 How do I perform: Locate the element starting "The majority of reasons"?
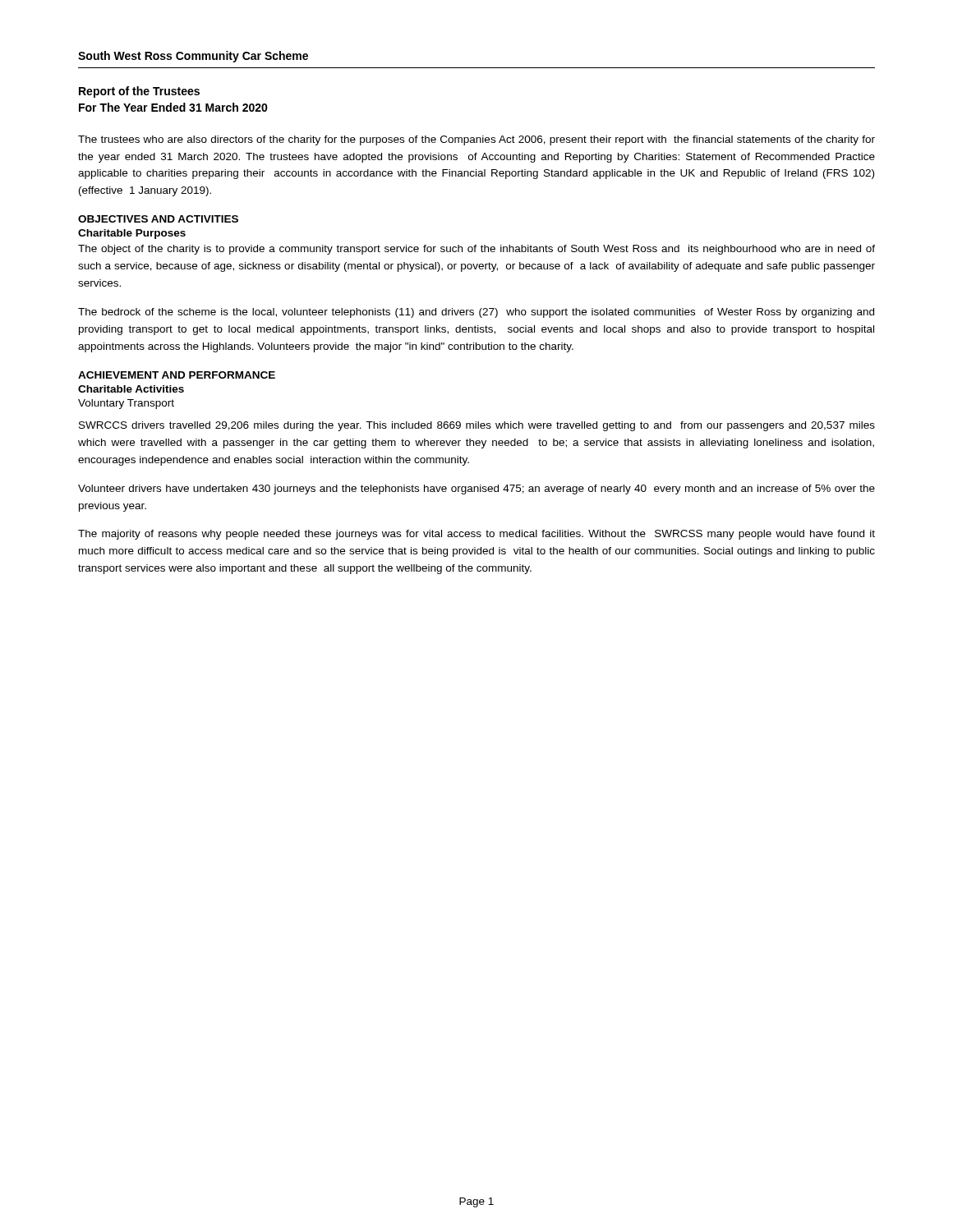[x=476, y=551]
